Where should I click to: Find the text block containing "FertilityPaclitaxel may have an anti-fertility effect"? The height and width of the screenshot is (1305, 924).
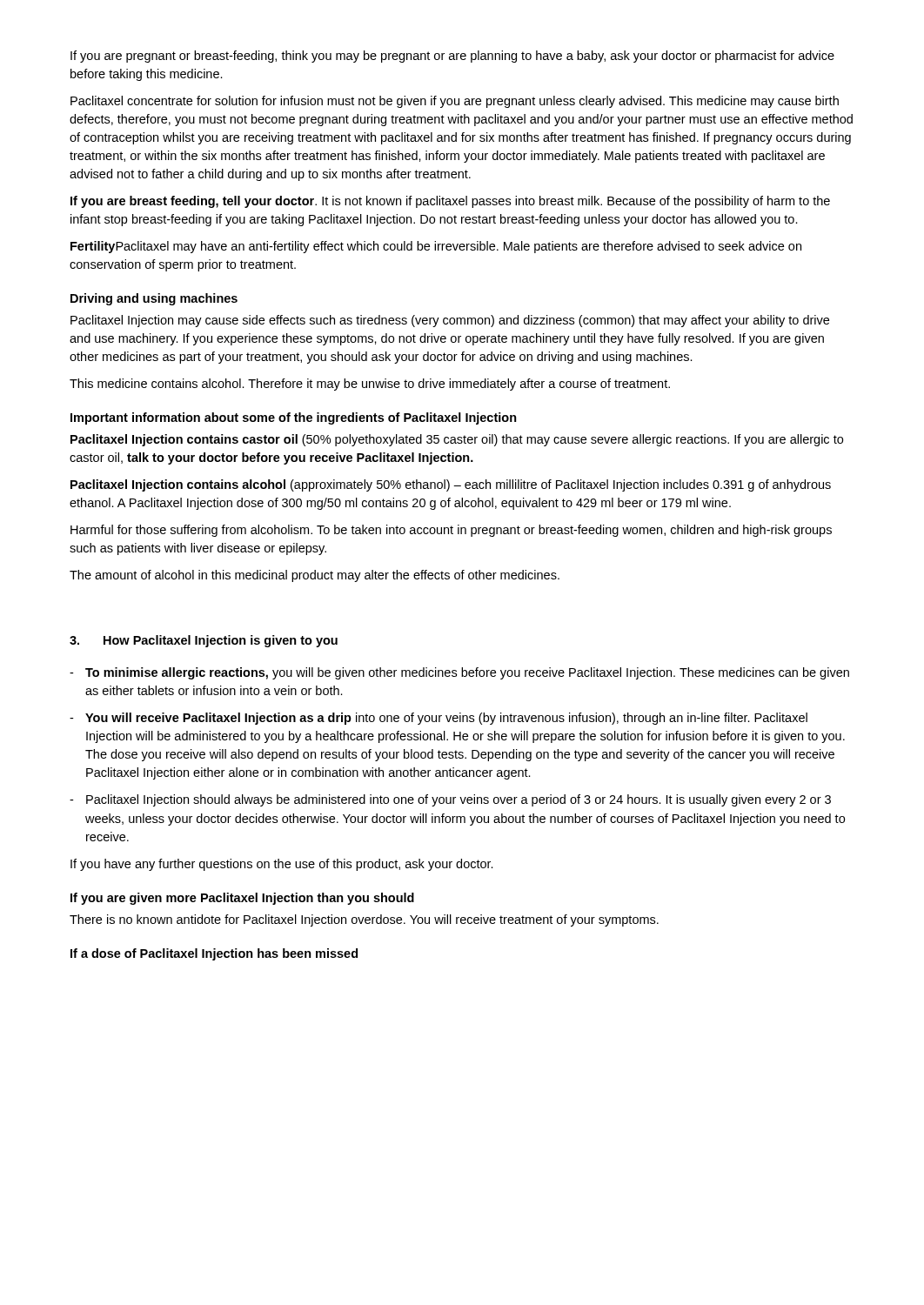[x=462, y=256]
